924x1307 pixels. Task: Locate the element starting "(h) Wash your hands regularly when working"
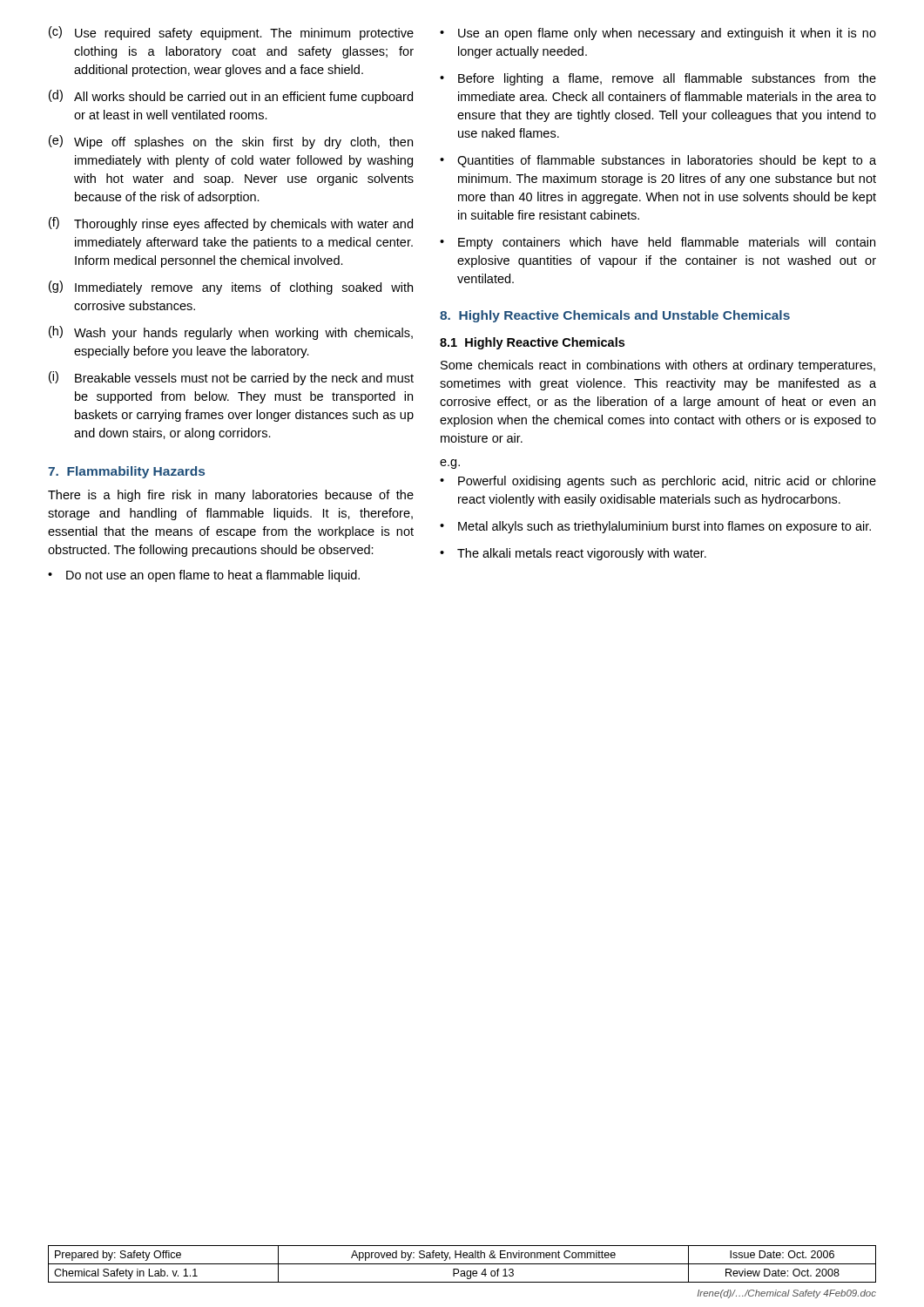pyautogui.click(x=231, y=343)
